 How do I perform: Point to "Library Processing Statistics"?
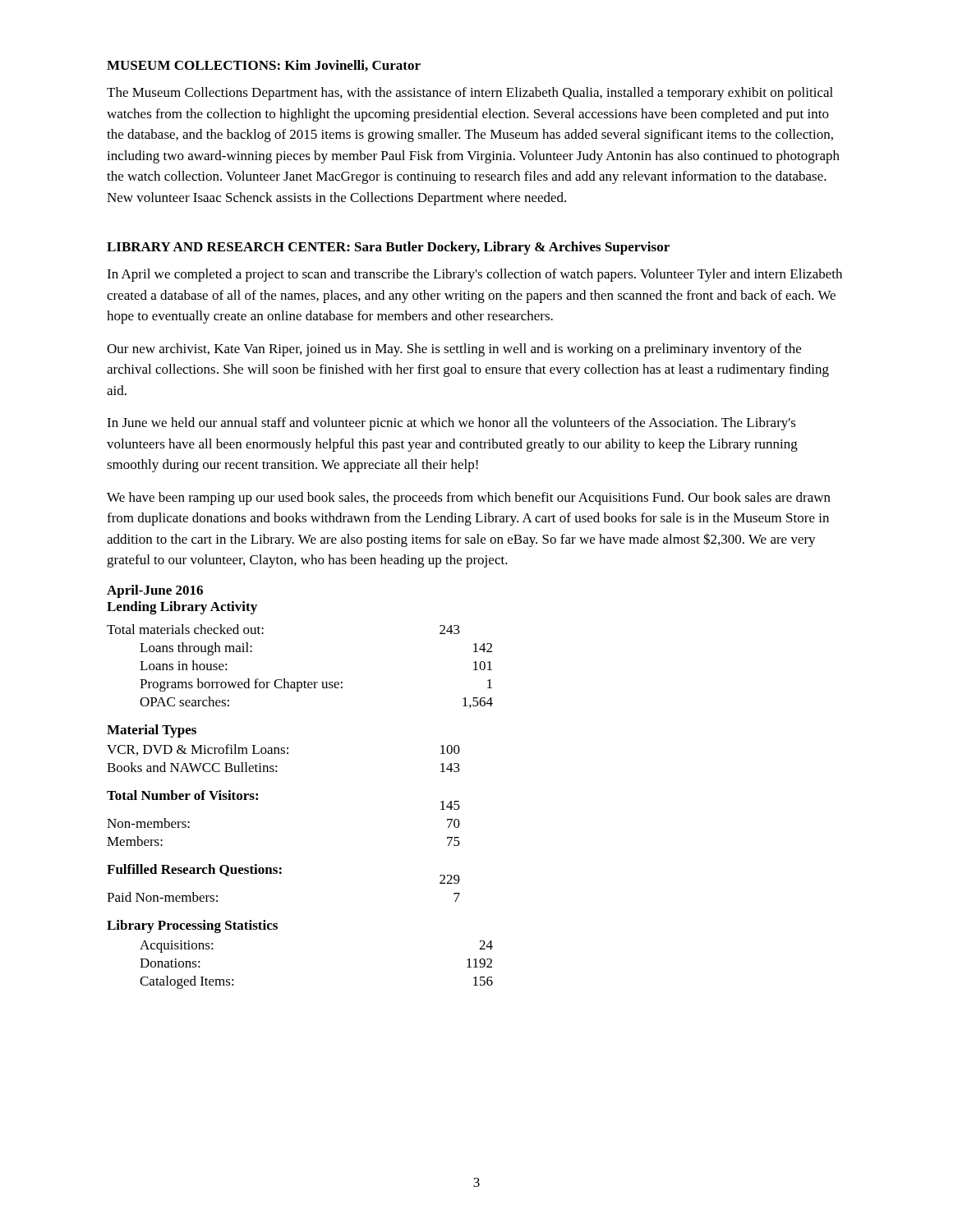pos(192,926)
